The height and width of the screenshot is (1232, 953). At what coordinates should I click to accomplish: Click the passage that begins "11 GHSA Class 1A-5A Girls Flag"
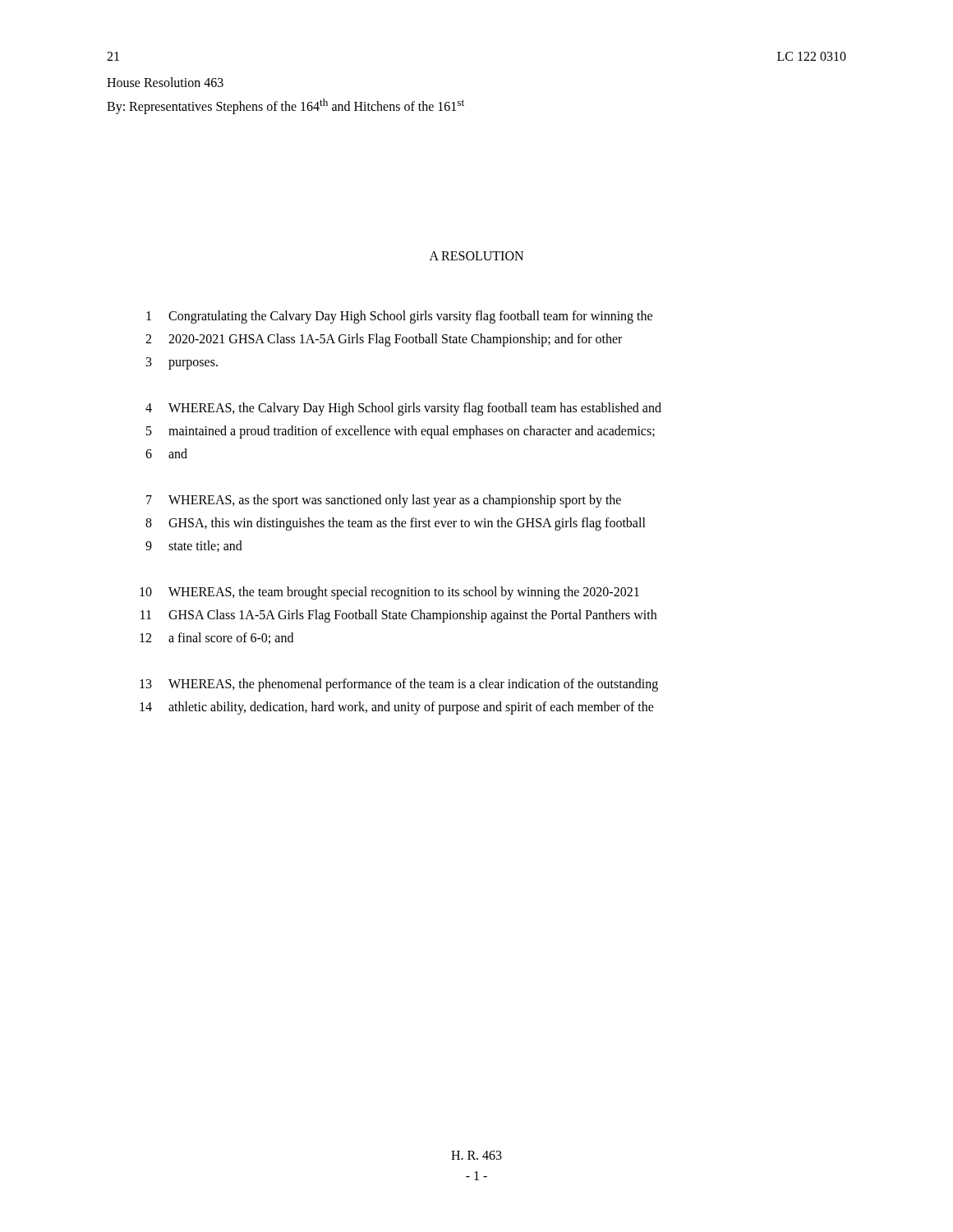476,615
